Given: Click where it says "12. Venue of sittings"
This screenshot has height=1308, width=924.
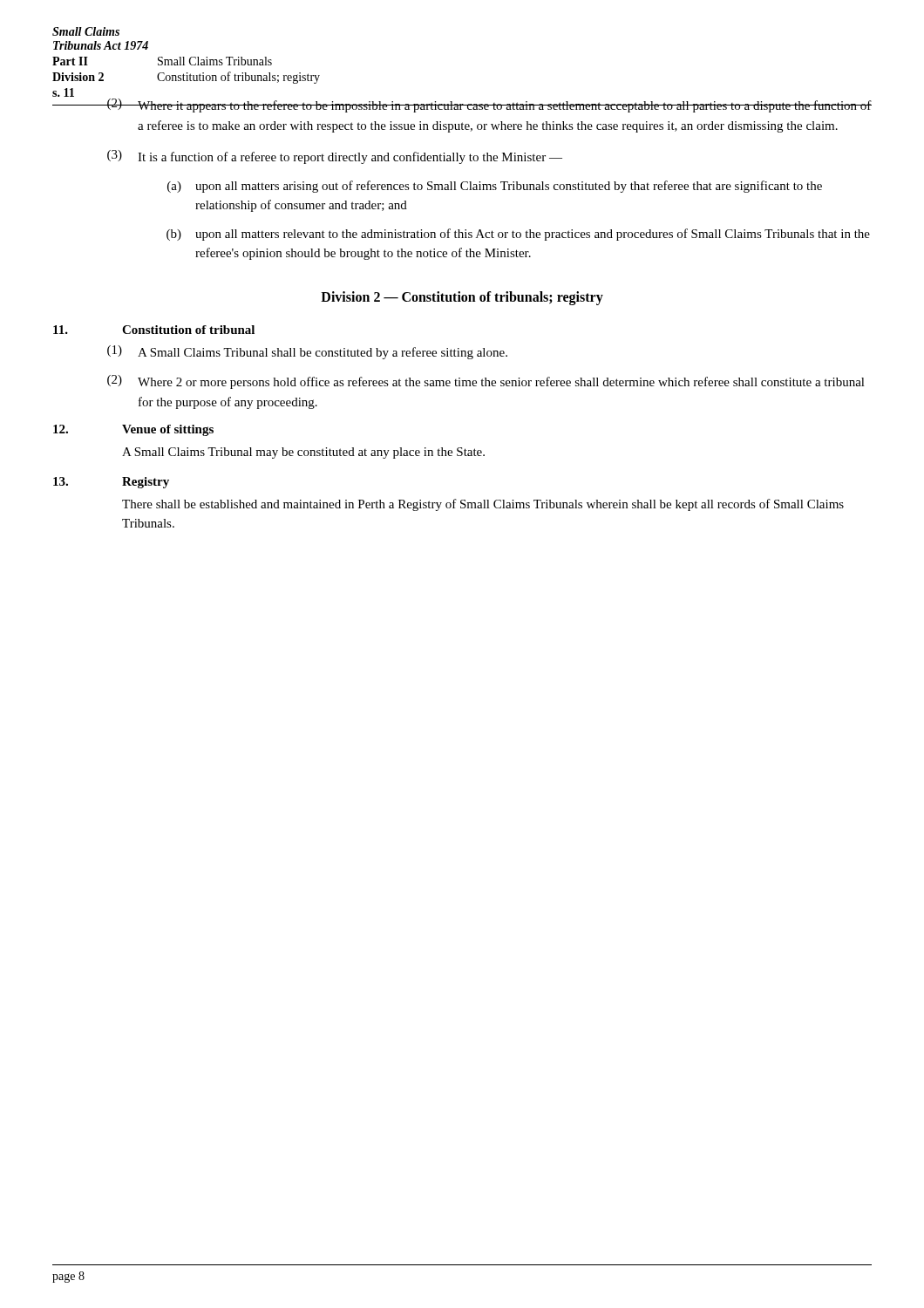Looking at the screenshot, I should tap(133, 429).
